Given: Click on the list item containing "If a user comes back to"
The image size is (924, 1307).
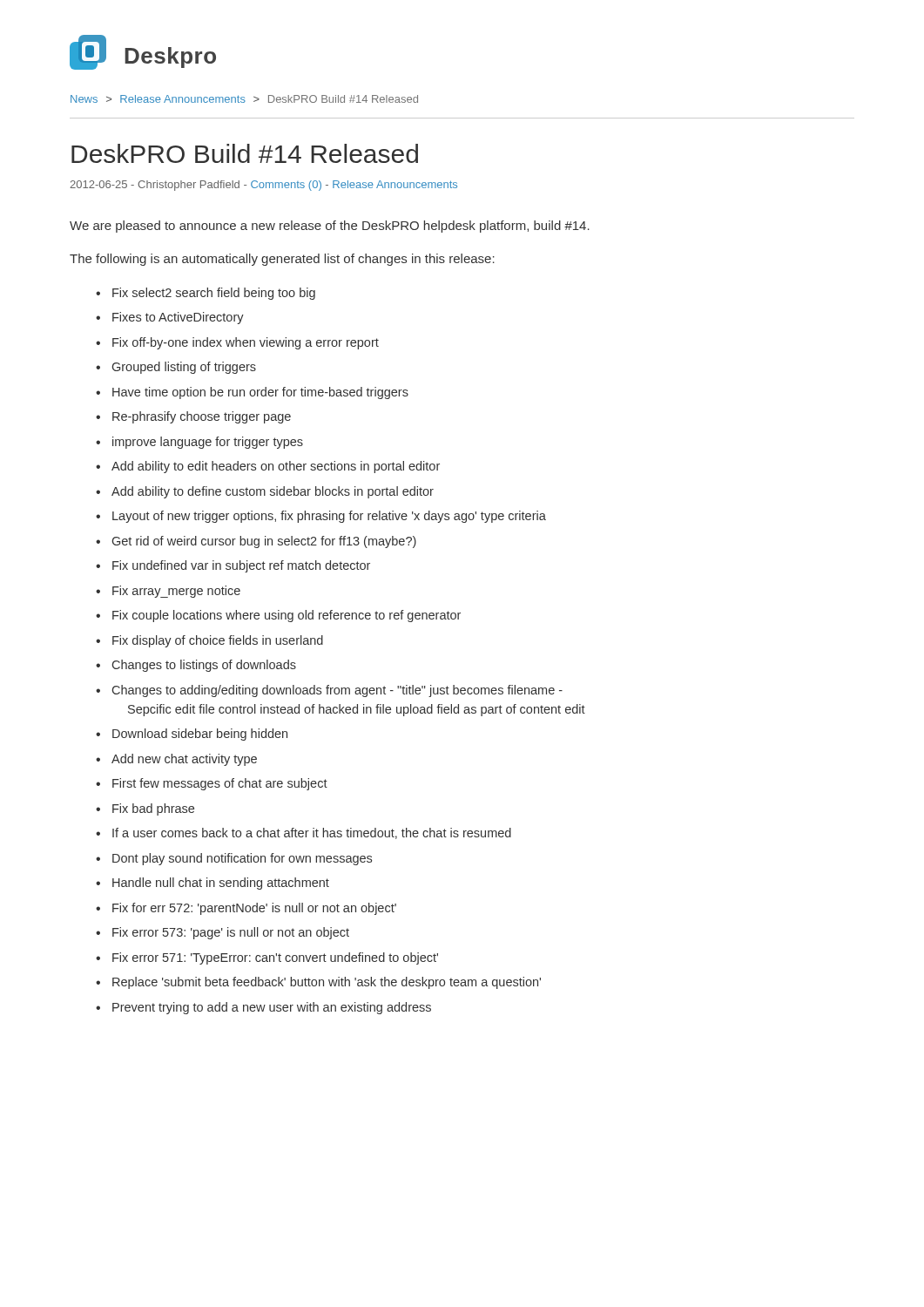Looking at the screenshot, I should (311, 833).
